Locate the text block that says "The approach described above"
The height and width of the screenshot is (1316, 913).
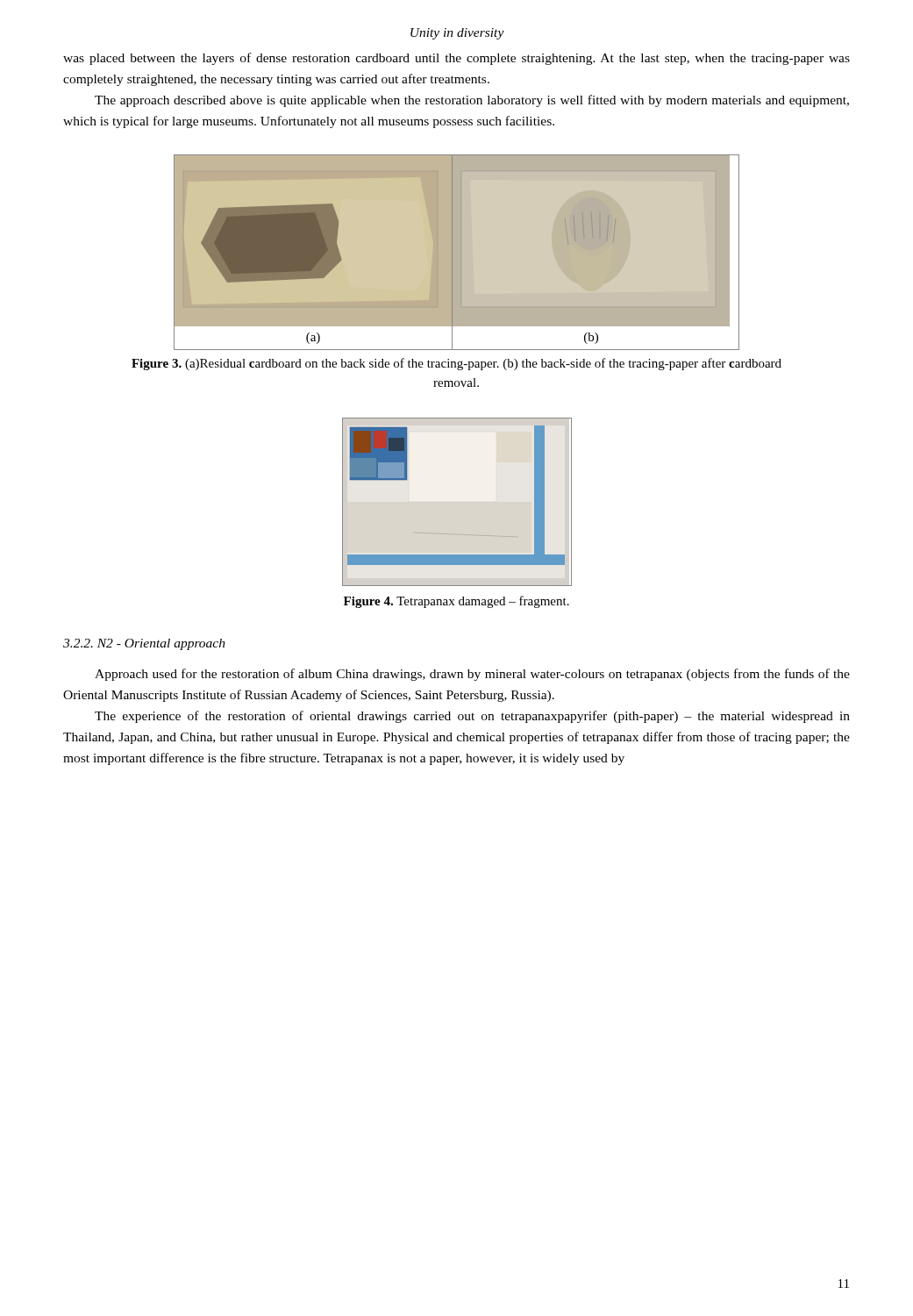(x=456, y=111)
